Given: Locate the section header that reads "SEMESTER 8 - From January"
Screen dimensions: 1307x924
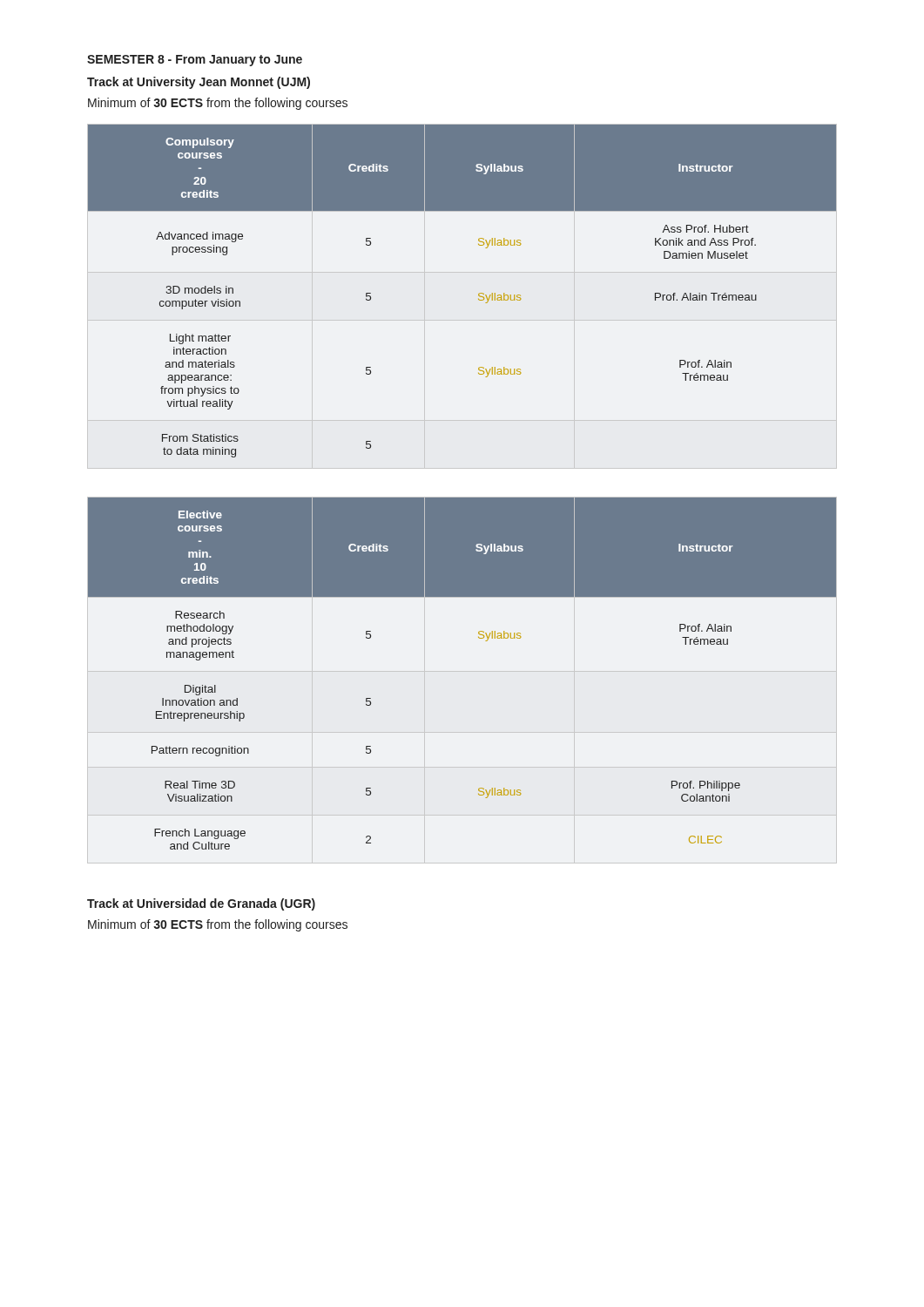Looking at the screenshot, I should point(195,59).
